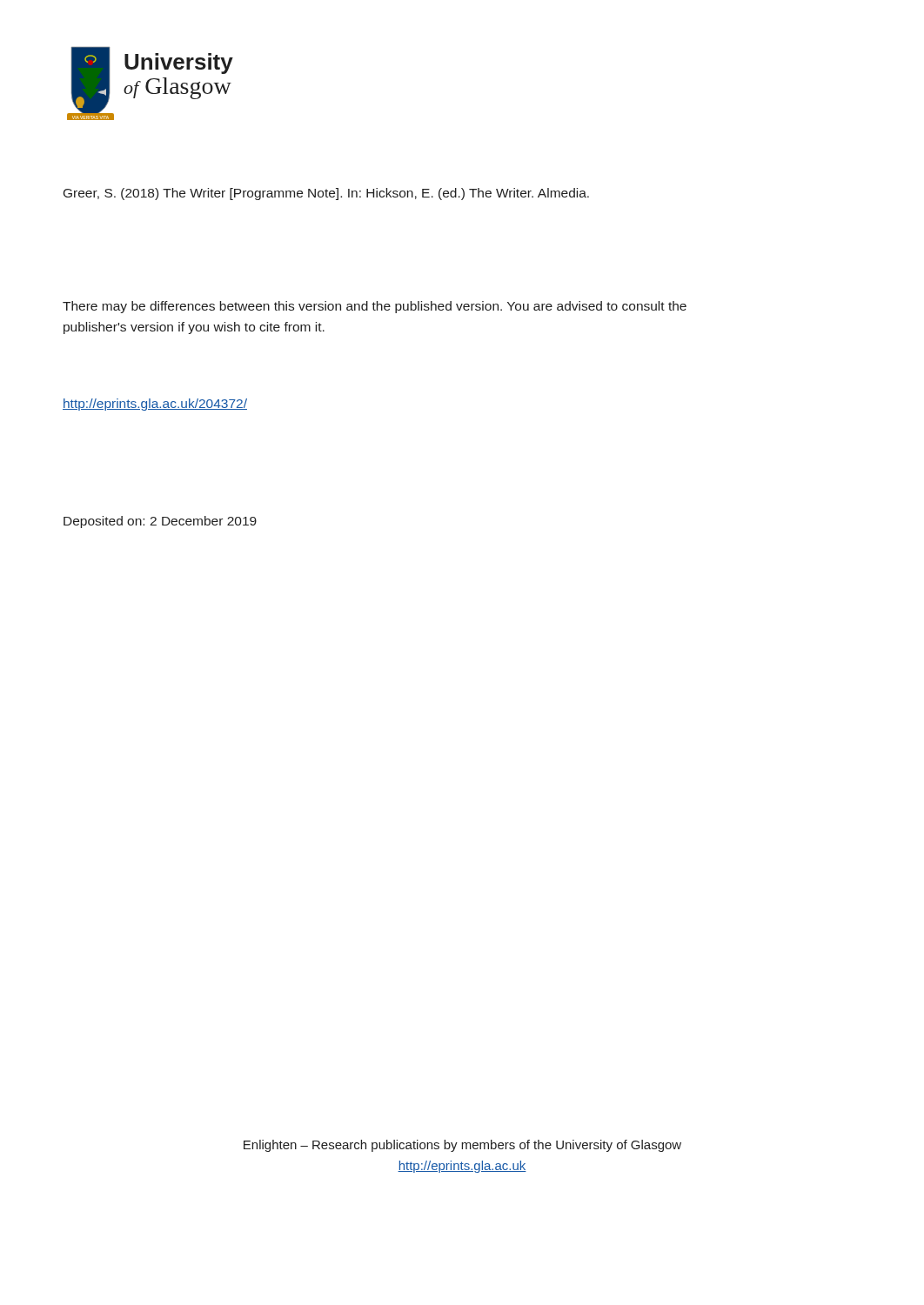Find the text block starting "Deposited on: 2 December 2019"

pyautogui.click(x=160, y=521)
